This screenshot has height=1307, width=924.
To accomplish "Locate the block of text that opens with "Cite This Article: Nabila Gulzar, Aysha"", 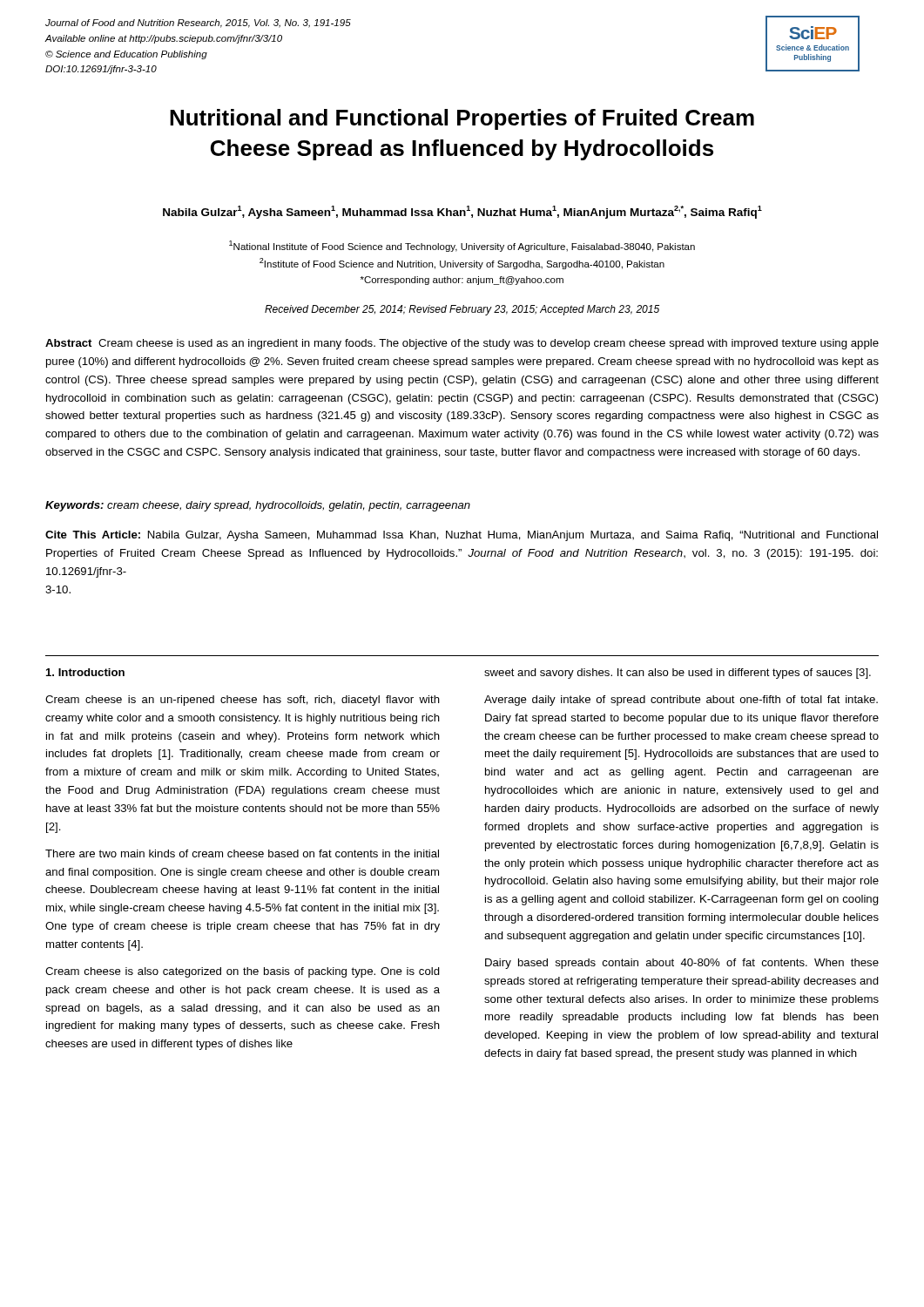I will coord(462,563).
